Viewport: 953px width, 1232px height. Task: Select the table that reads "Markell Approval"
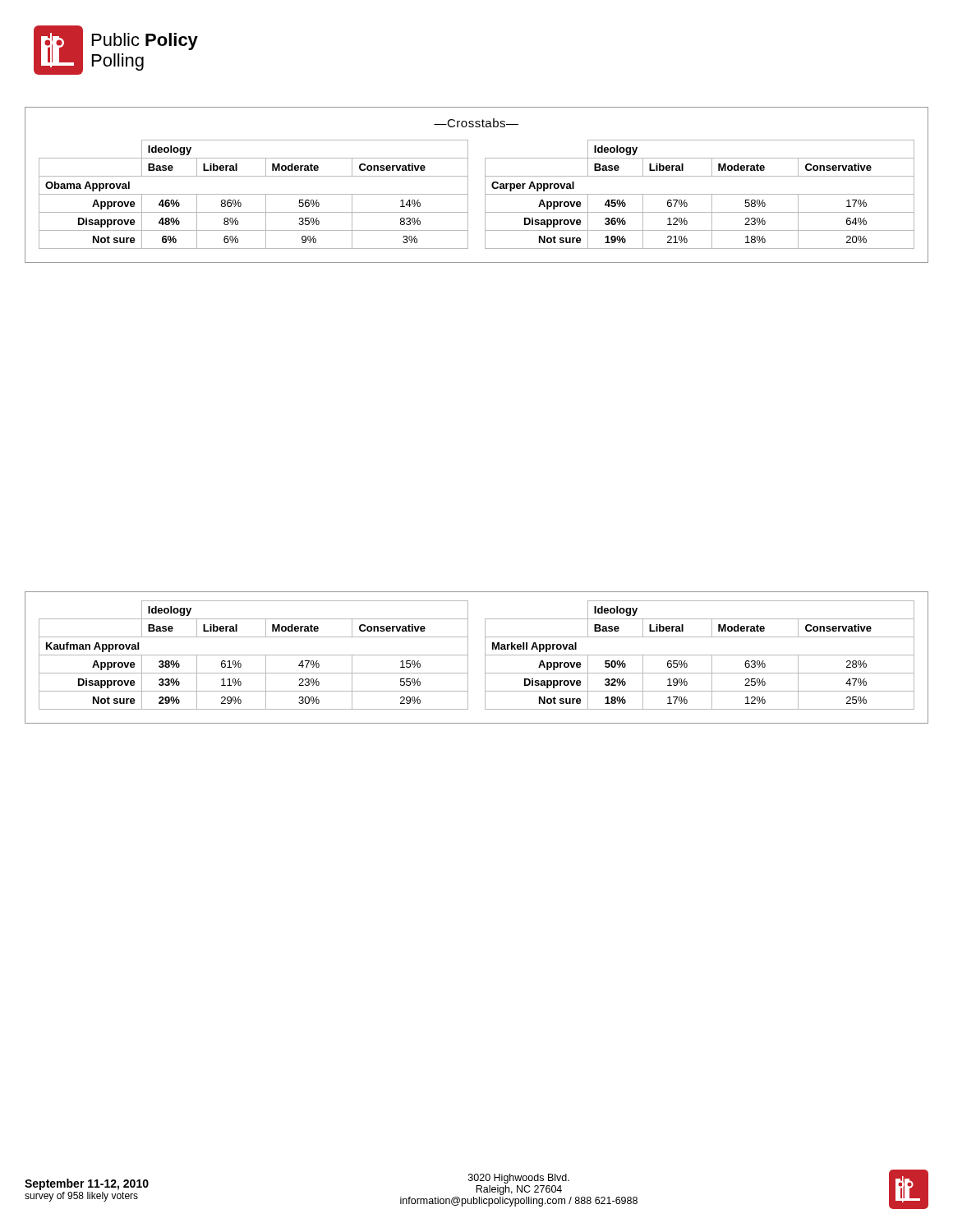pos(700,655)
